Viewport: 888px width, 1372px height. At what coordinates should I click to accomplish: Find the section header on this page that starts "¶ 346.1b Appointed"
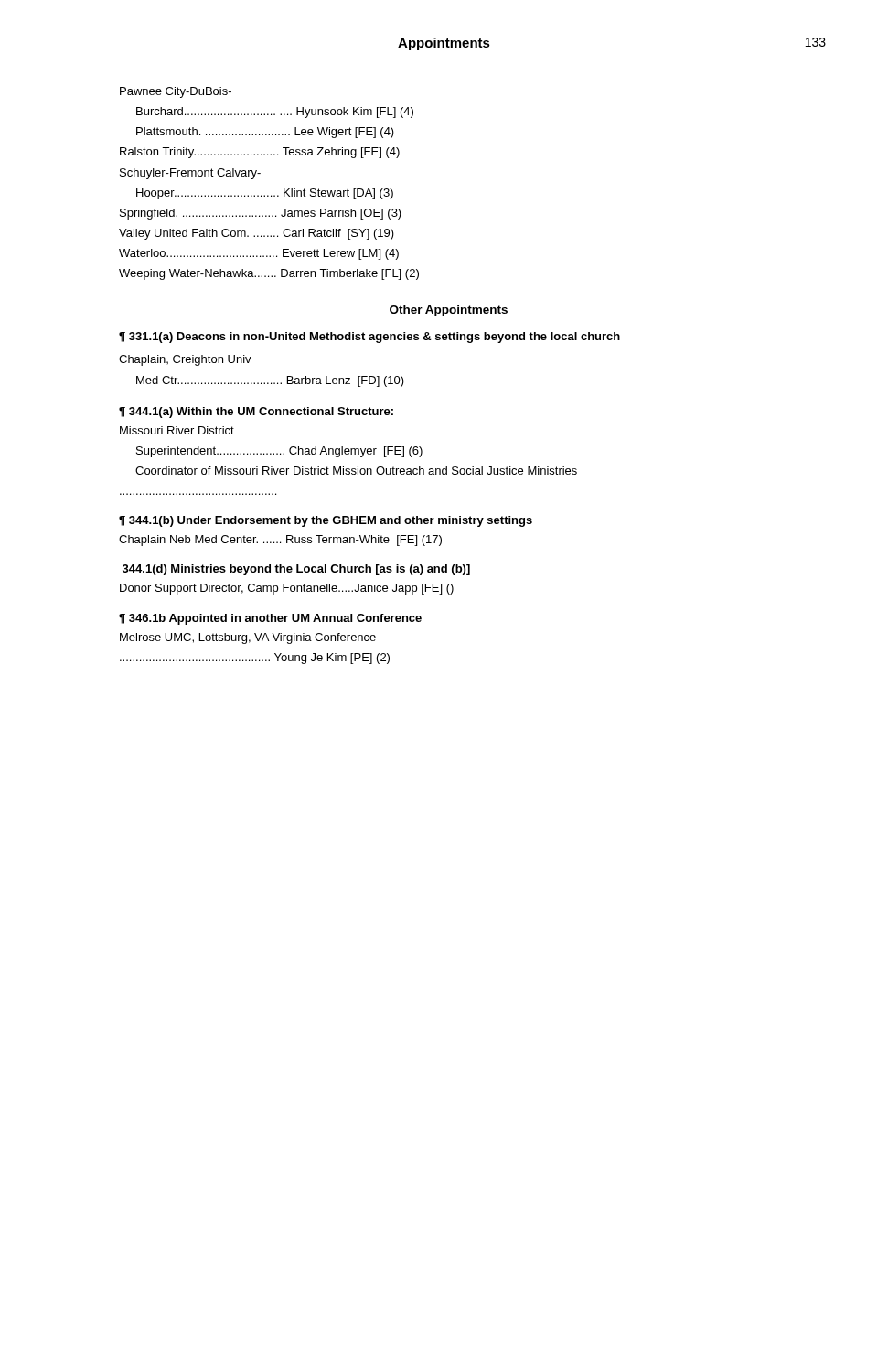tap(270, 617)
